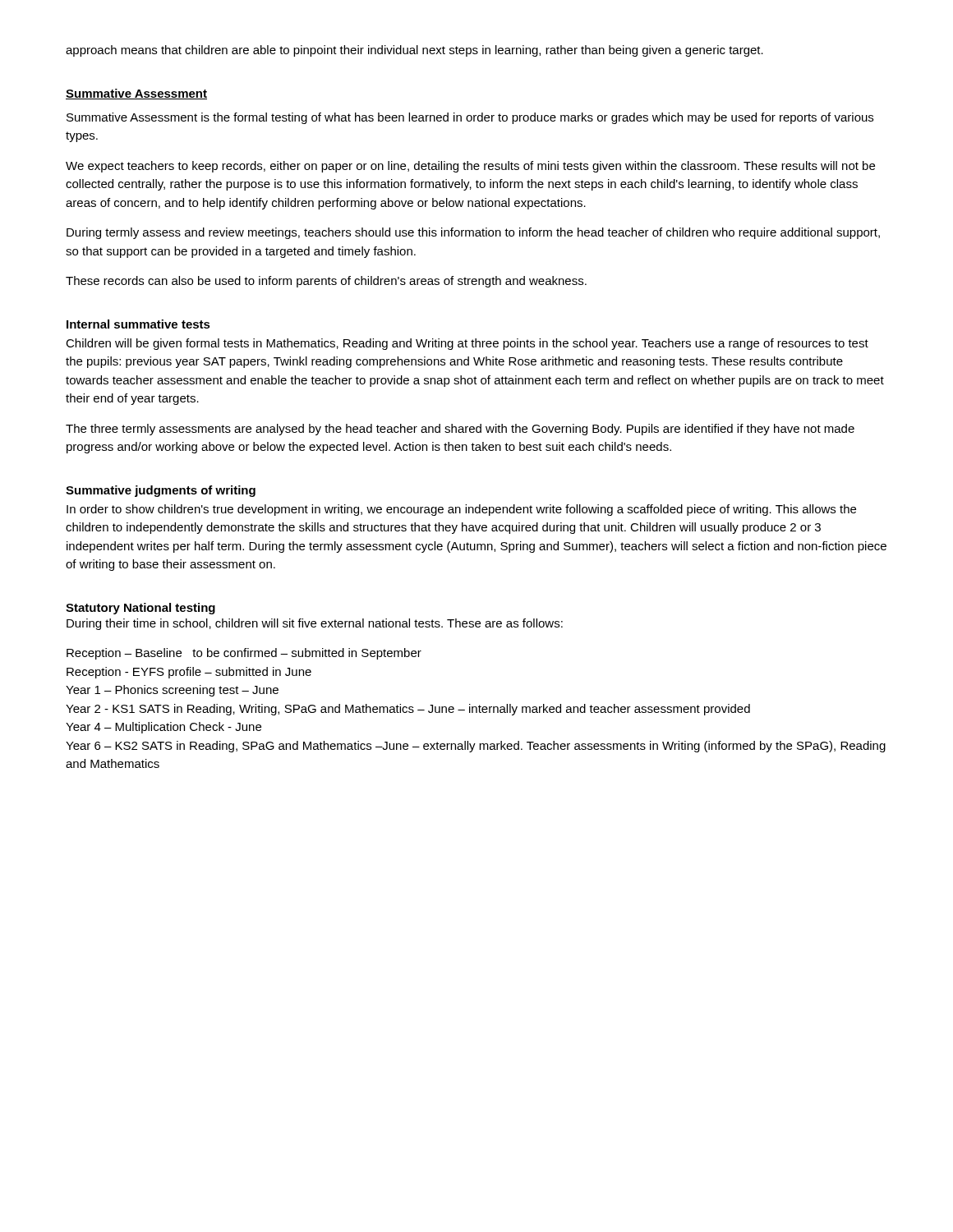Image resolution: width=953 pixels, height=1232 pixels.
Task: Navigate to the passage starting "Internal summative tests"
Action: click(138, 324)
